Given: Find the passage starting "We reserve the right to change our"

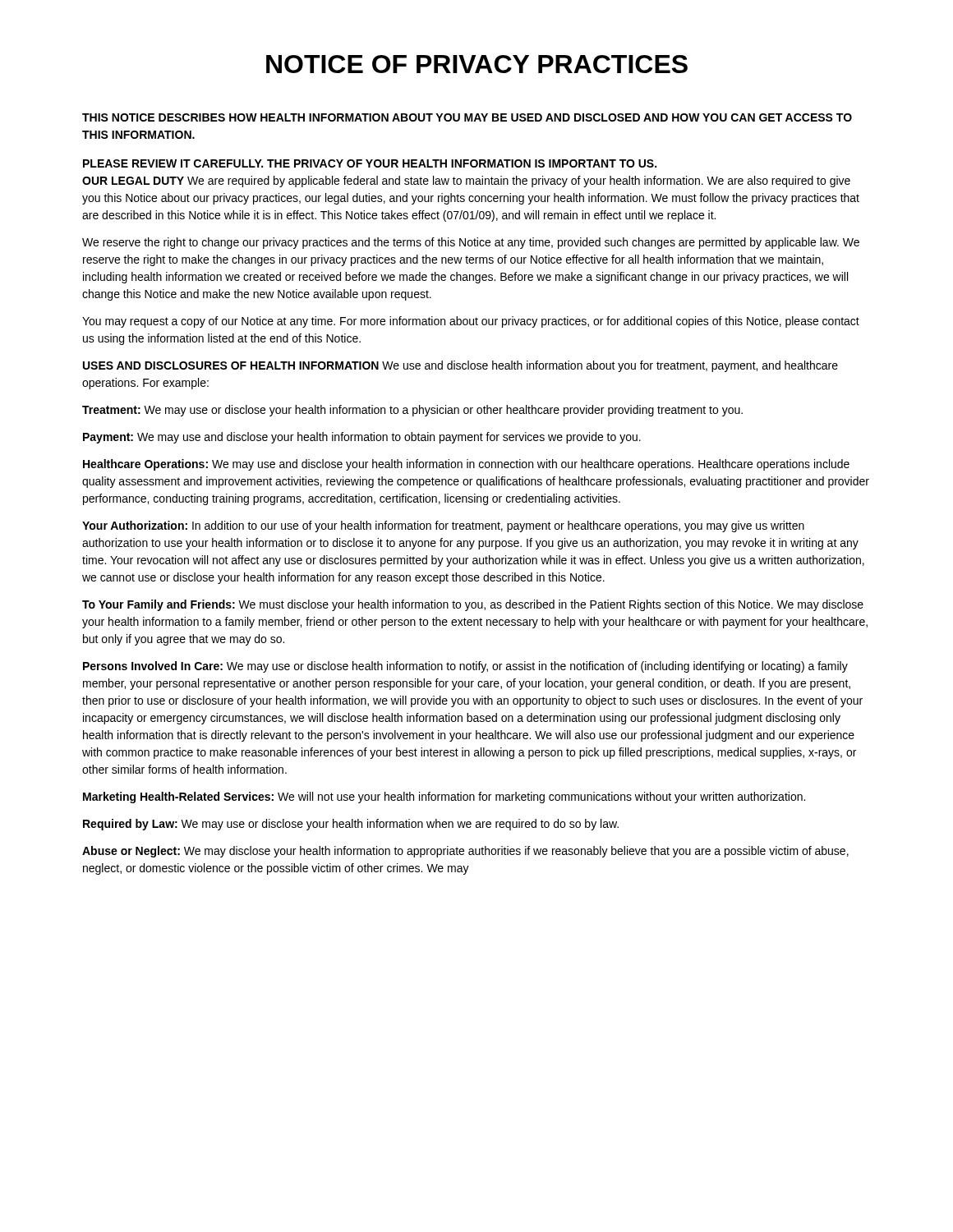Looking at the screenshot, I should 471,268.
